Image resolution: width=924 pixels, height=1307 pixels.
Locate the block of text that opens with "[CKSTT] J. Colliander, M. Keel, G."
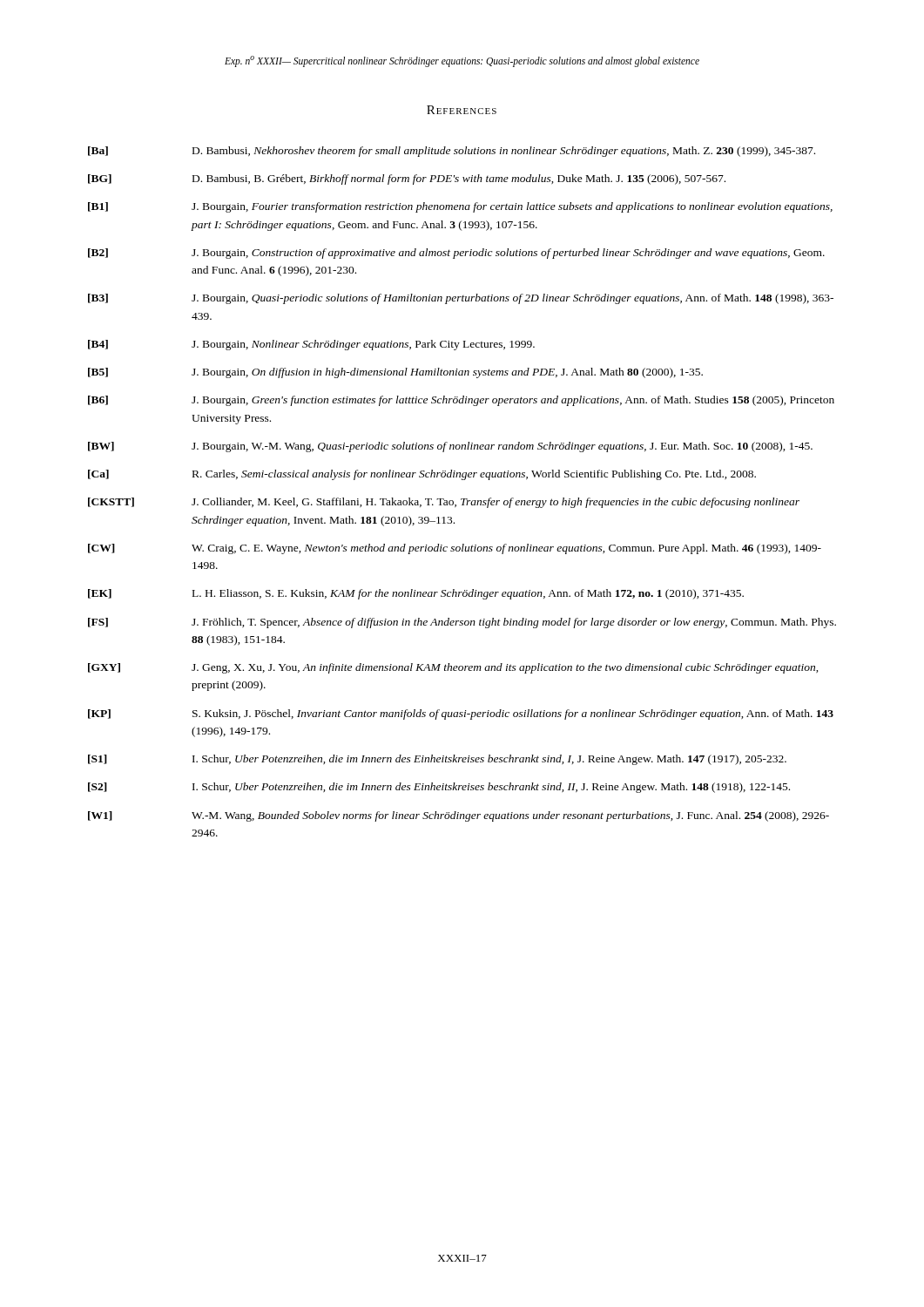[x=462, y=511]
